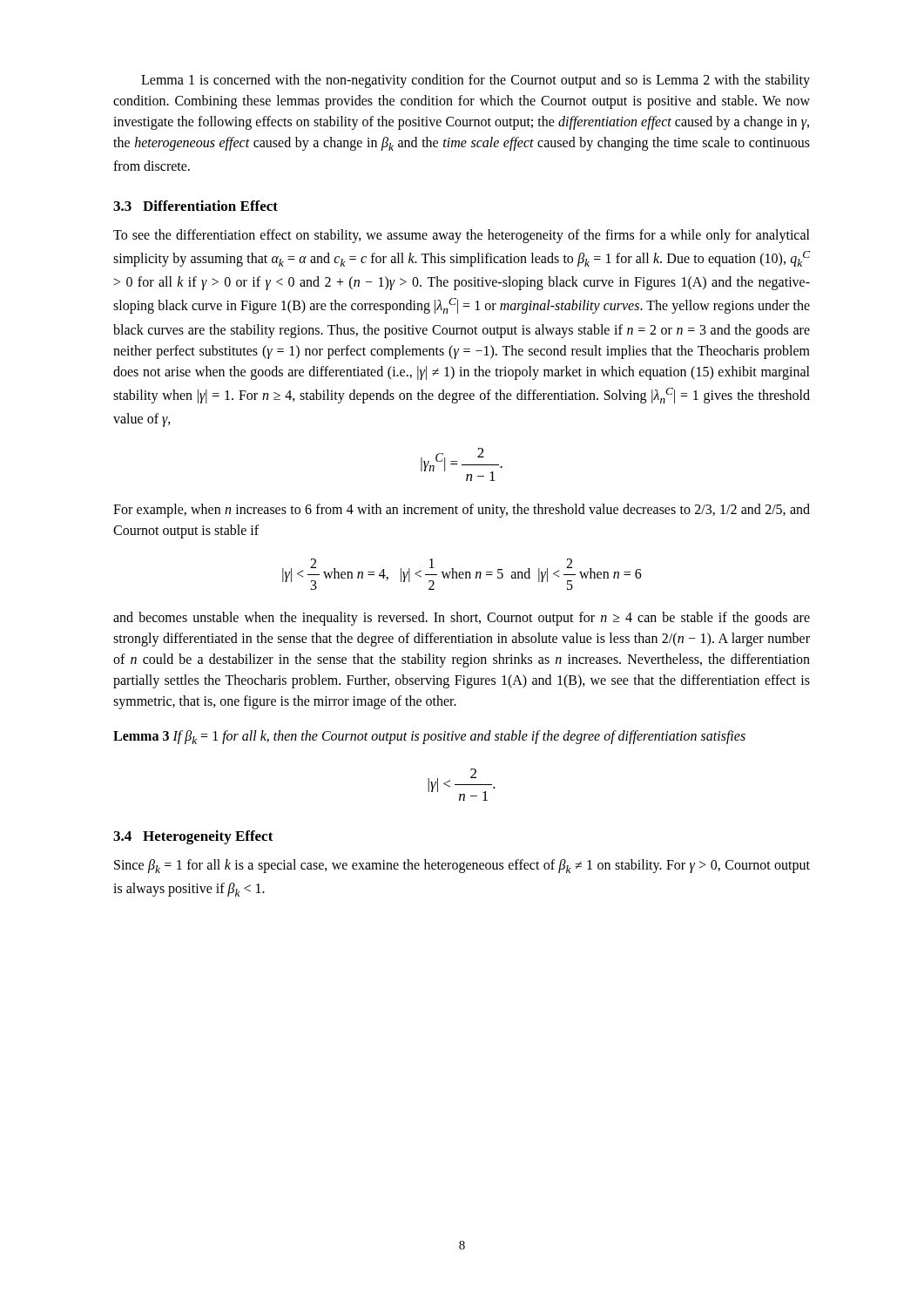The width and height of the screenshot is (924, 1307).
Task: Locate the passage starting "Since βk = 1"
Action: [462, 879]
